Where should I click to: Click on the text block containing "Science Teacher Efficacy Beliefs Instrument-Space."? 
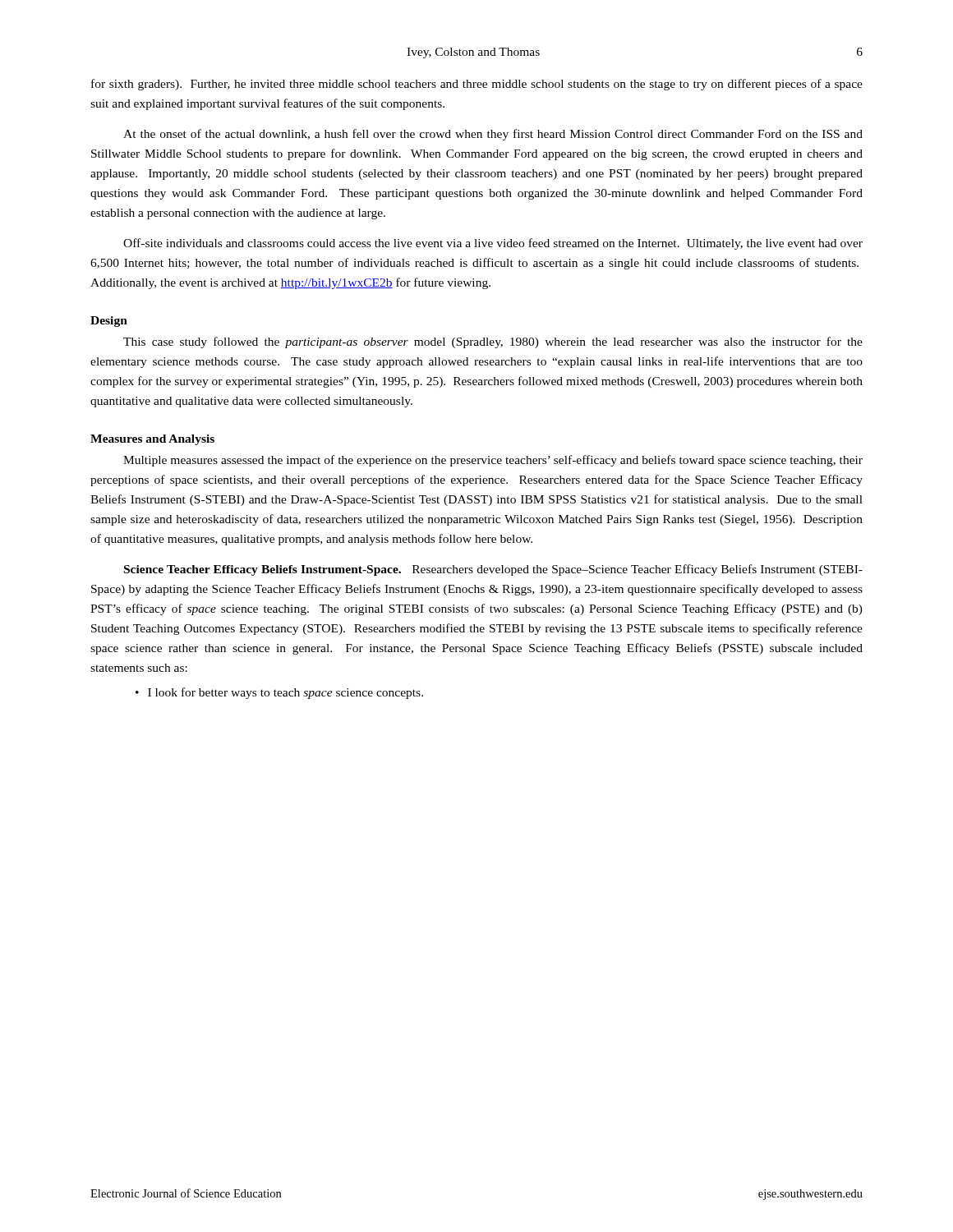click(x=476, y=619)
